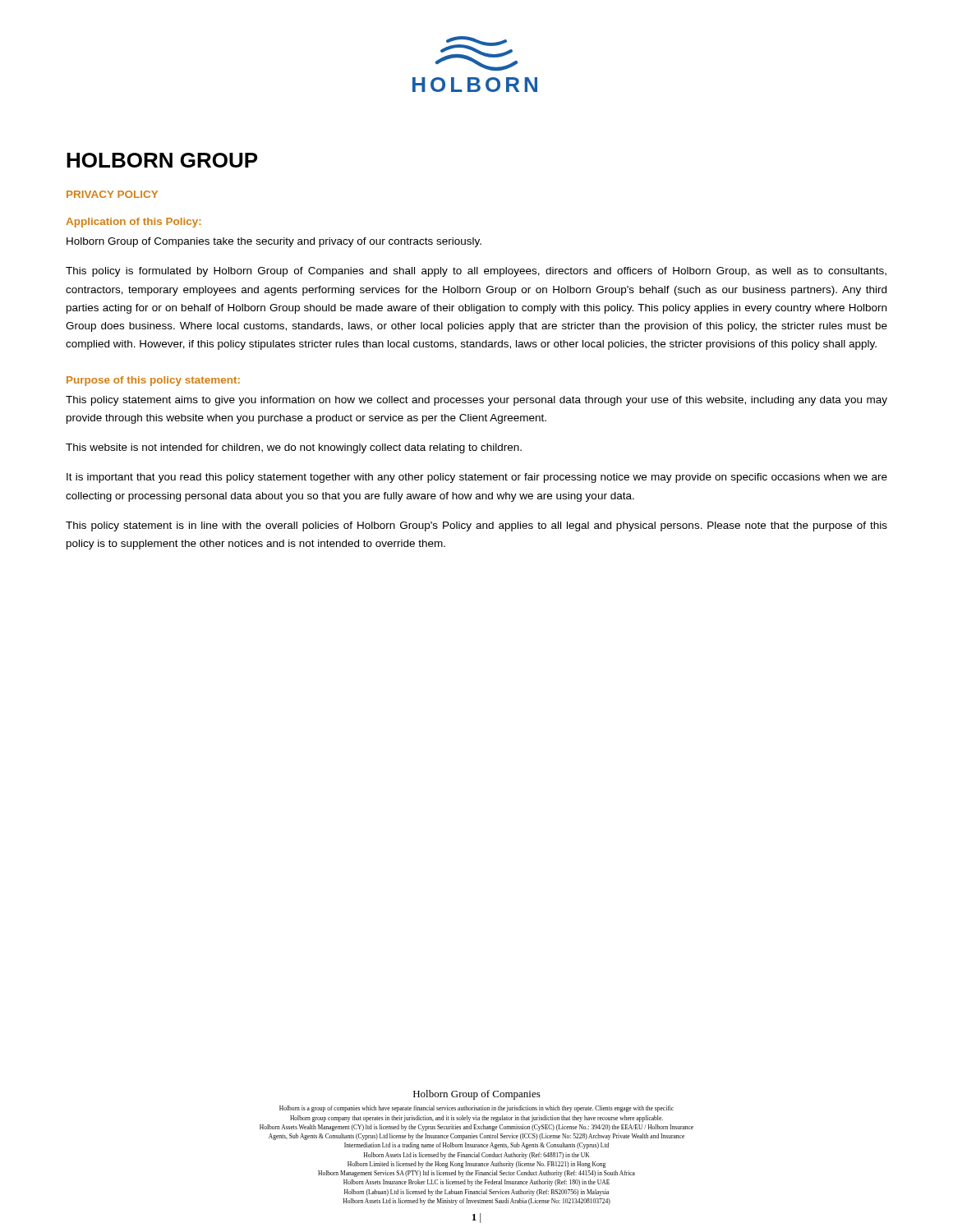Image resolution: width=953 pixels, height=1232 pixels.
Task: Where is the passage that starts "This policy statement aims to give you information"?
Action: [x=476, y=408]
